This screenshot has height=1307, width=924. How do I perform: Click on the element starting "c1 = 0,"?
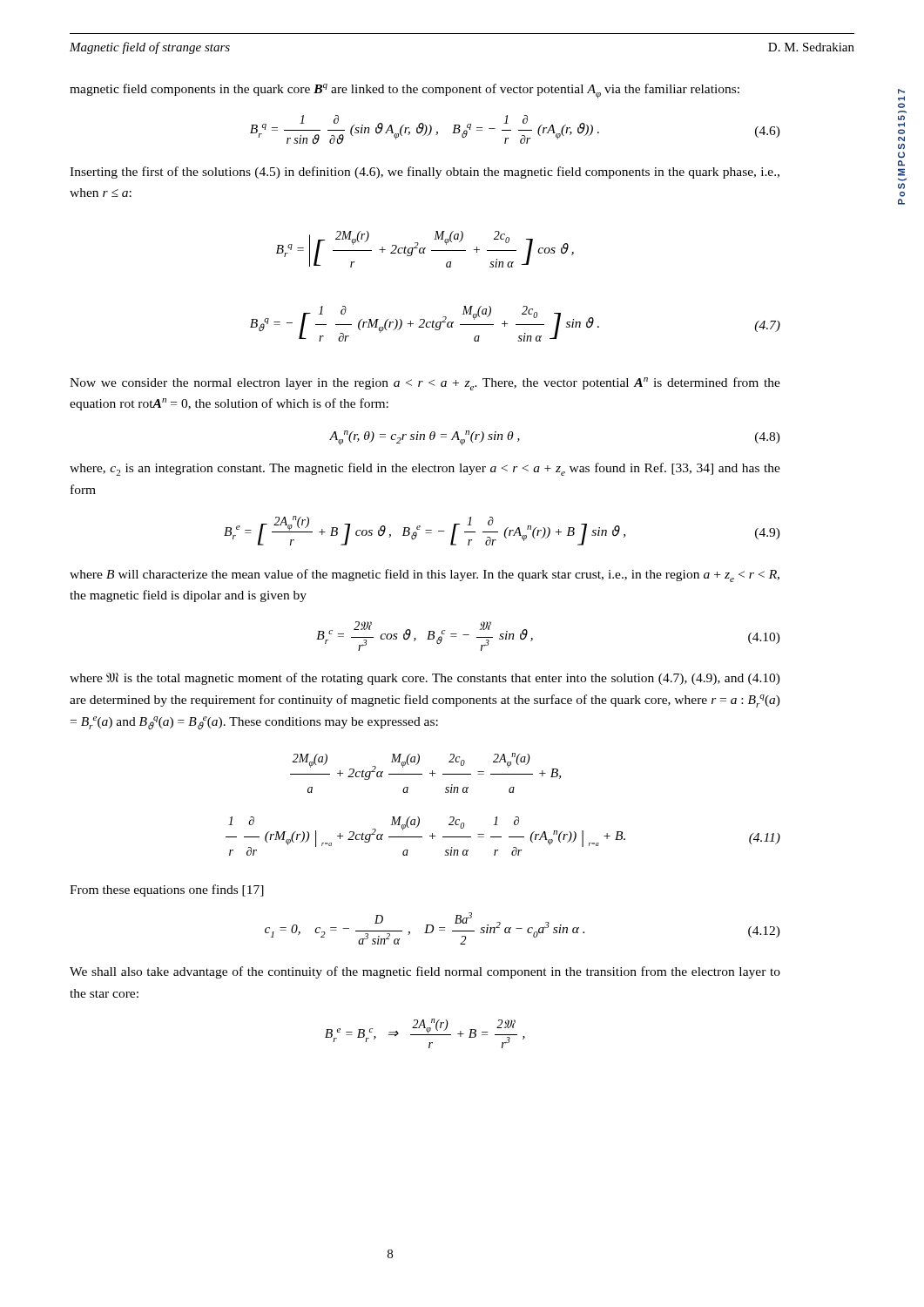pos(522,931)
